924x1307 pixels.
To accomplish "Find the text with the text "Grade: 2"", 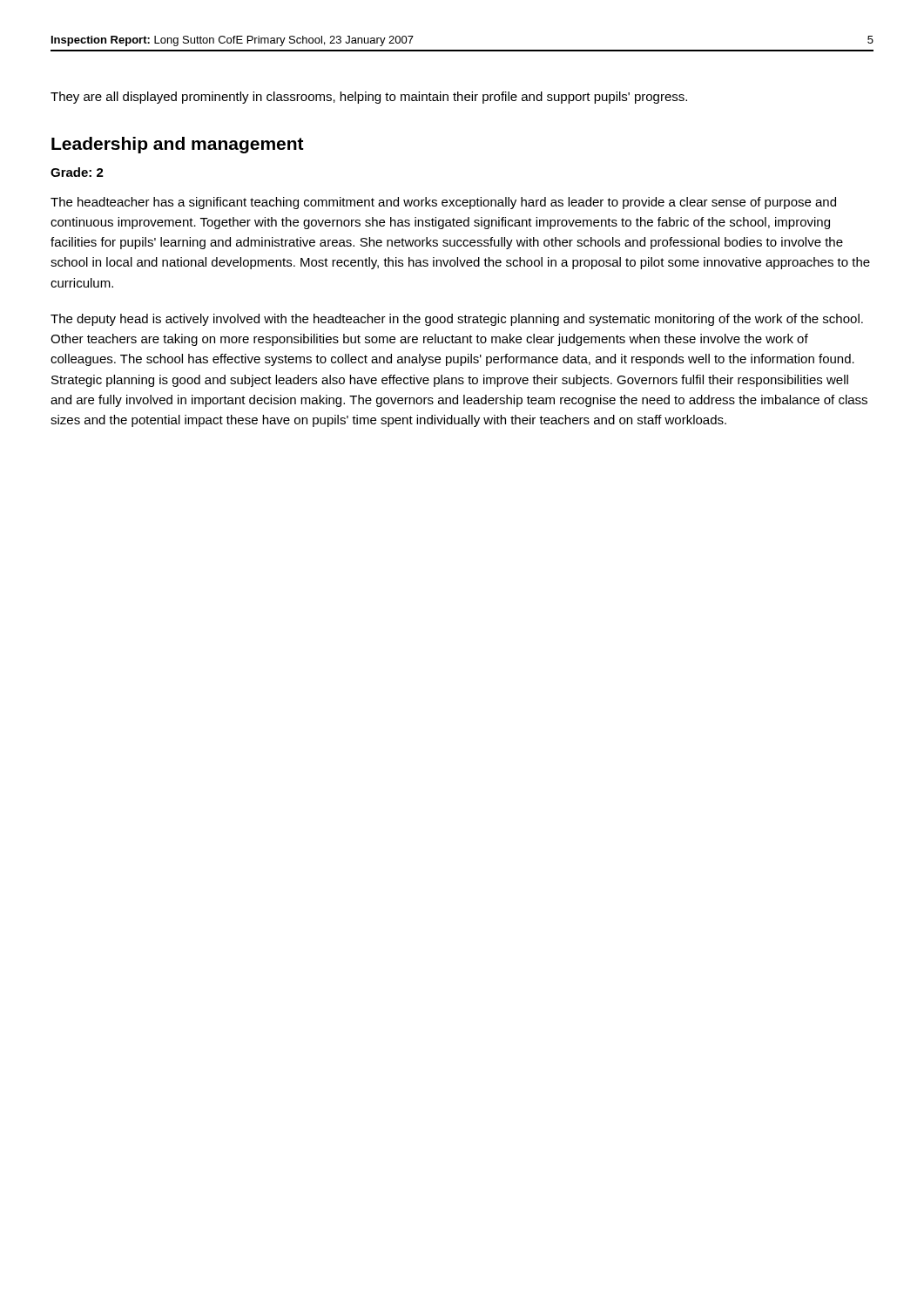I will tap(77, 172).
